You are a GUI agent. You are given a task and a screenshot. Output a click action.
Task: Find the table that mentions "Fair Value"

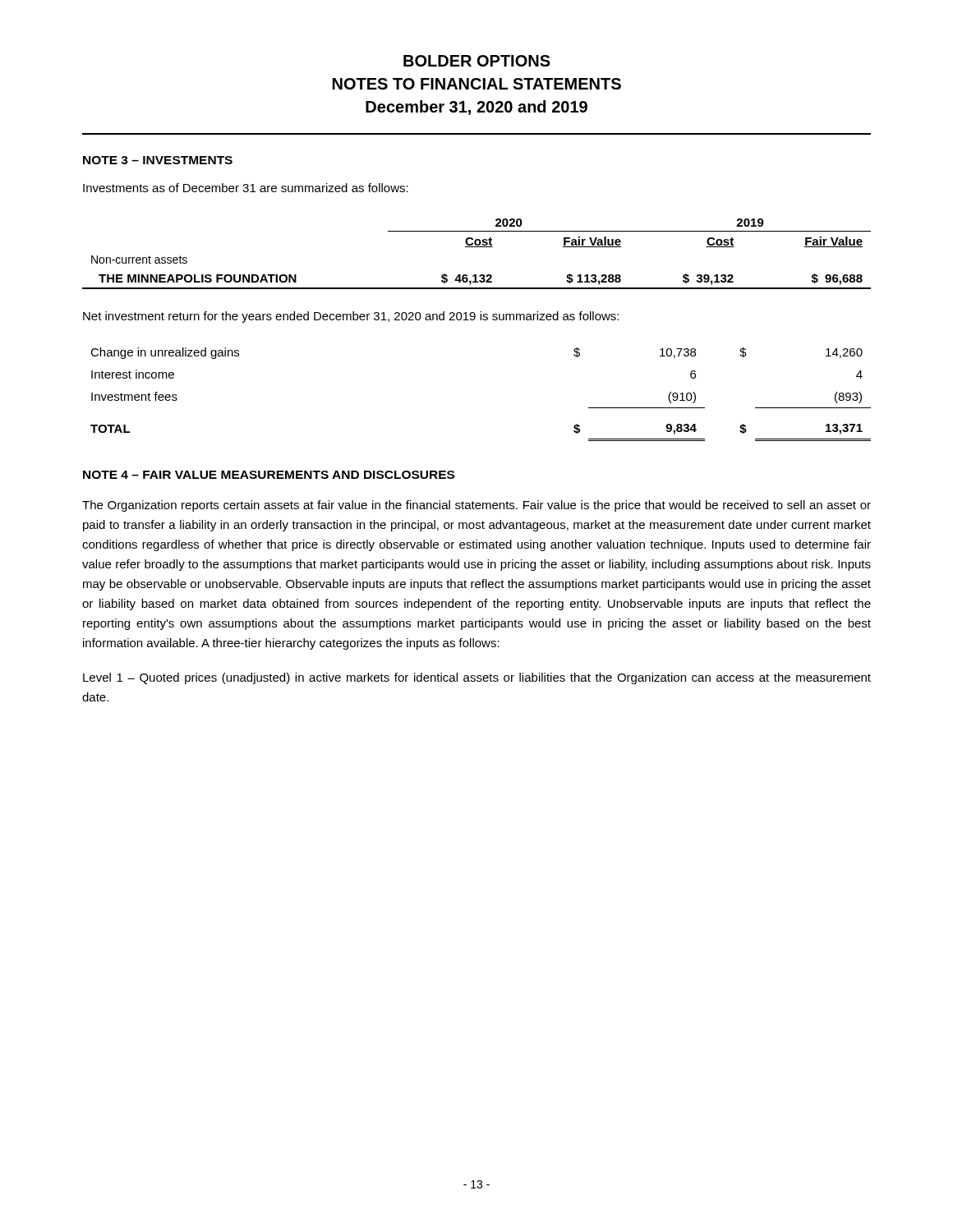pos(476,251)
